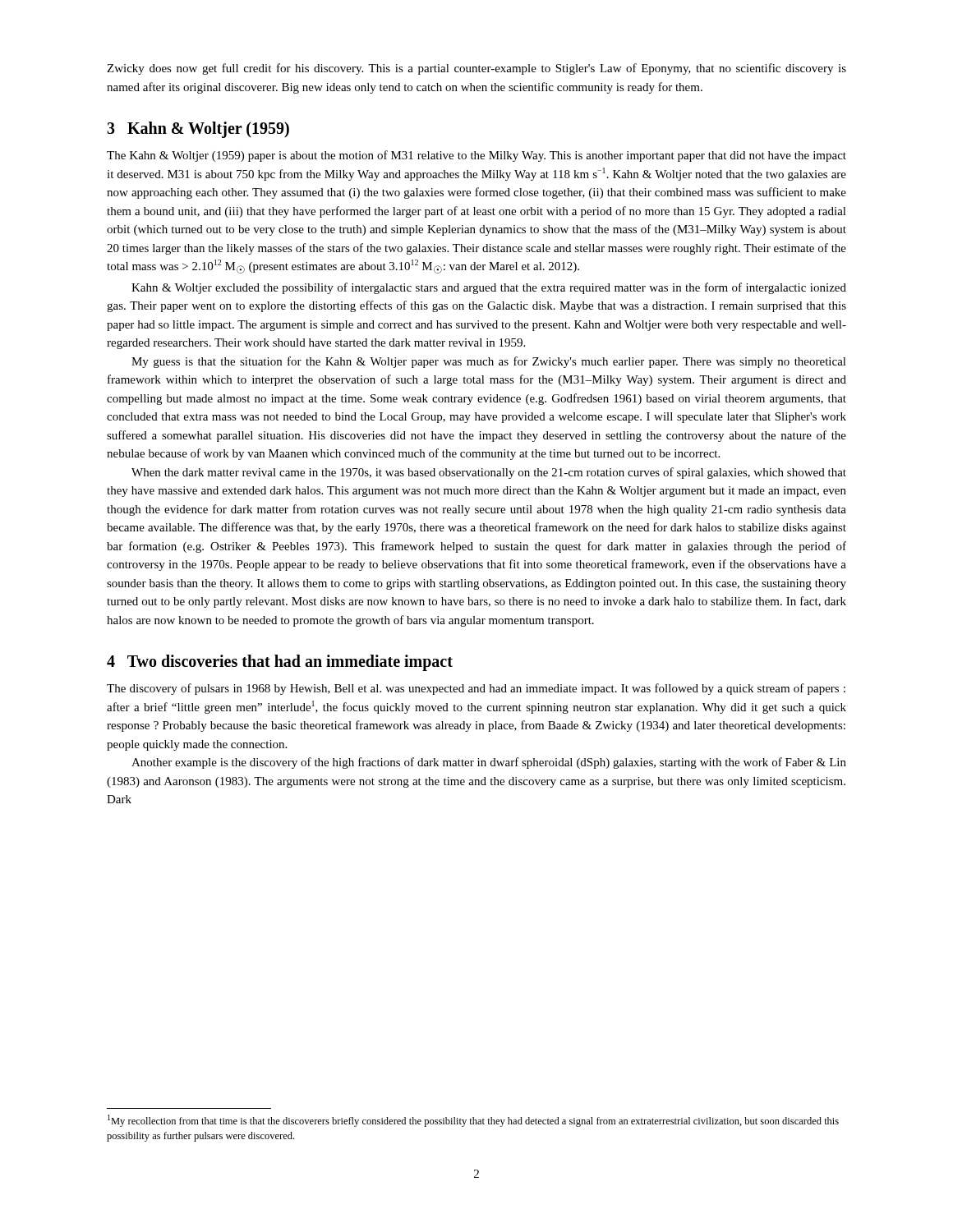Viewport: 953px width, 1232px height.
Task: Point to the text starting "4 Two discoveries that had an immediate impact"
Action: click(x=280, y=663)
